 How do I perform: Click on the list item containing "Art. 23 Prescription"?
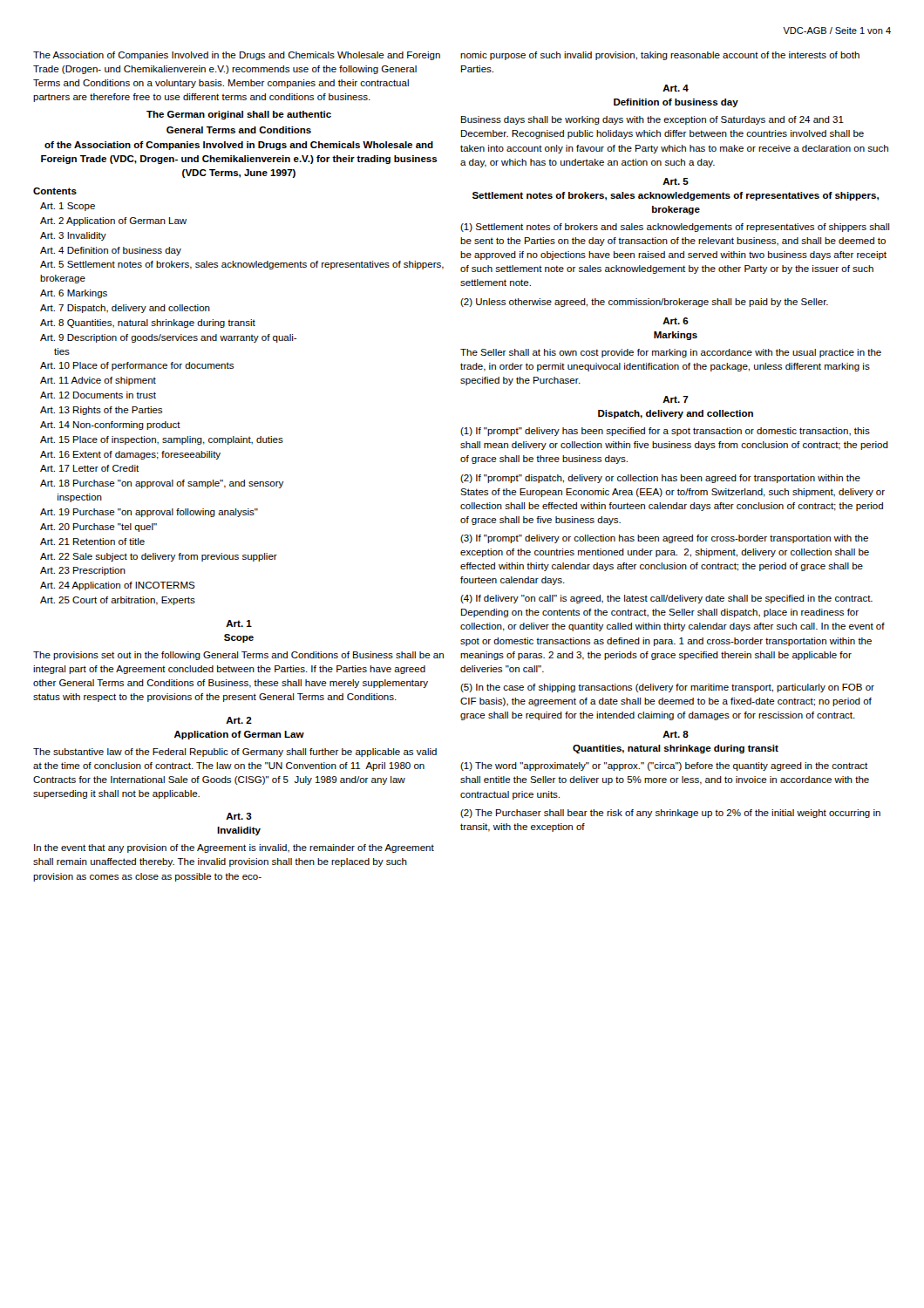[x=83, y=571]
